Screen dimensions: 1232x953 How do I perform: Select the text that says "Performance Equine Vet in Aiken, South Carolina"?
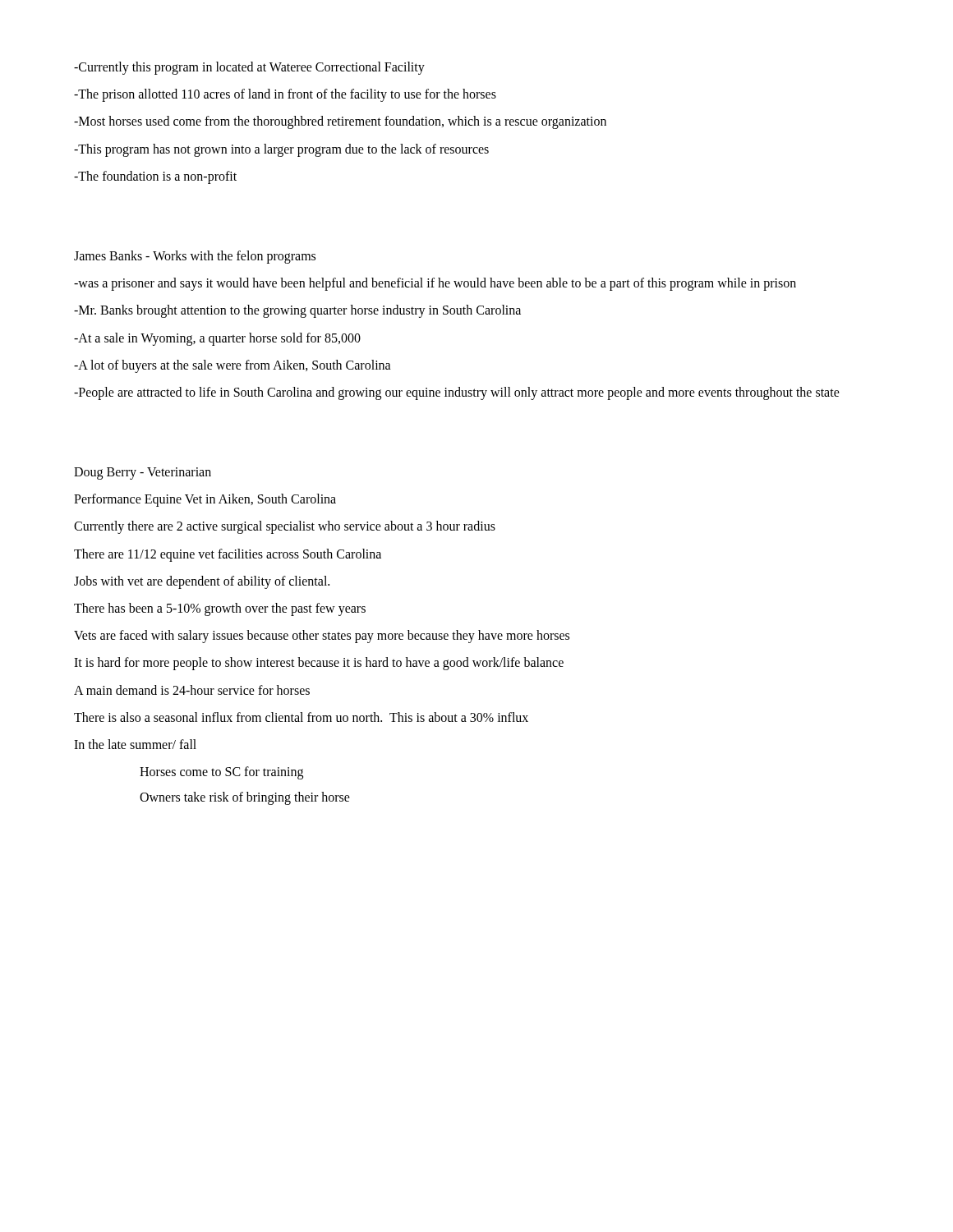205,499
